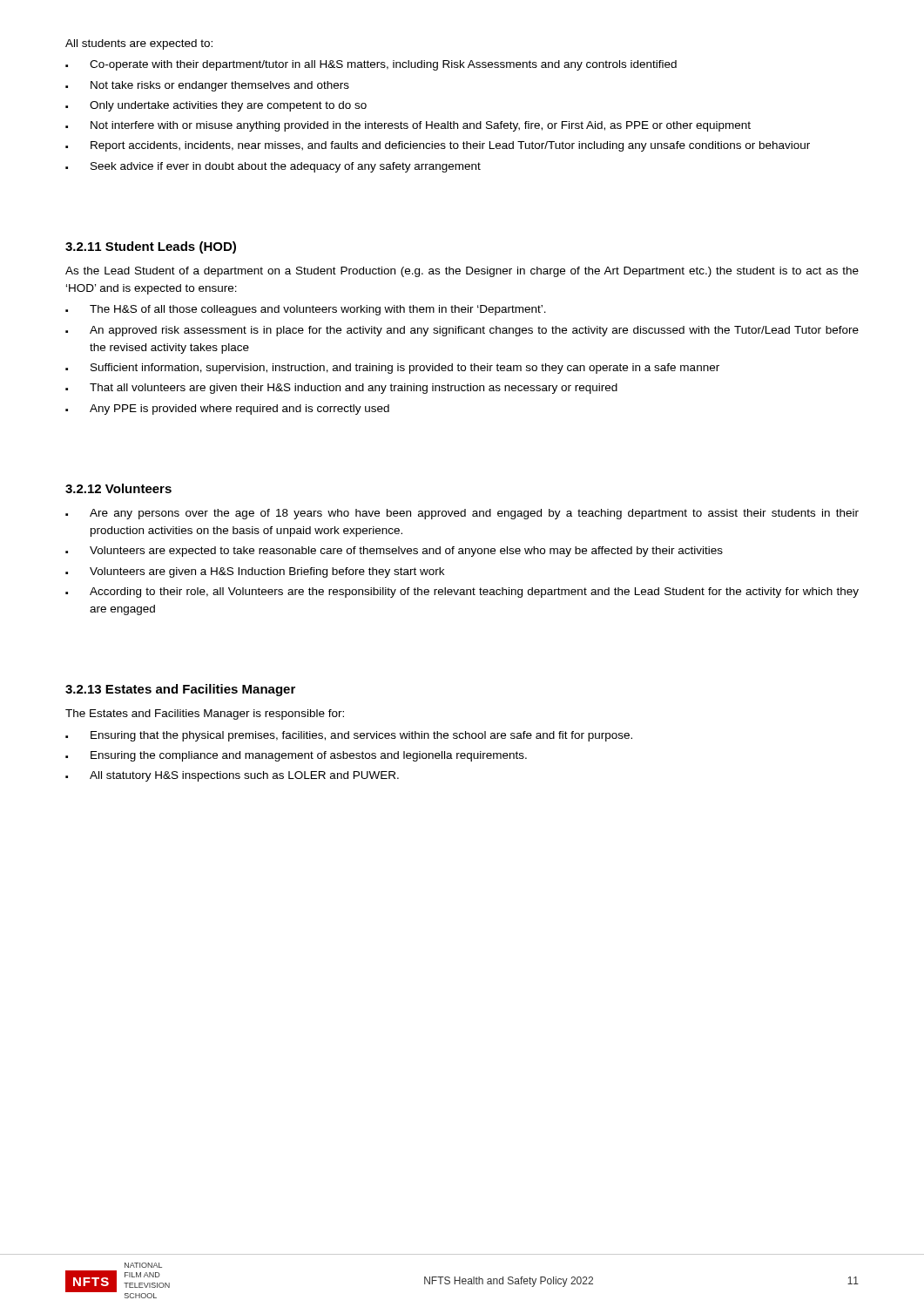The height and width of the screenshot is (1307, 924).
Task: Navigate to the block starting "3.2.12 Volunteers"
Action: pos(119,488)
